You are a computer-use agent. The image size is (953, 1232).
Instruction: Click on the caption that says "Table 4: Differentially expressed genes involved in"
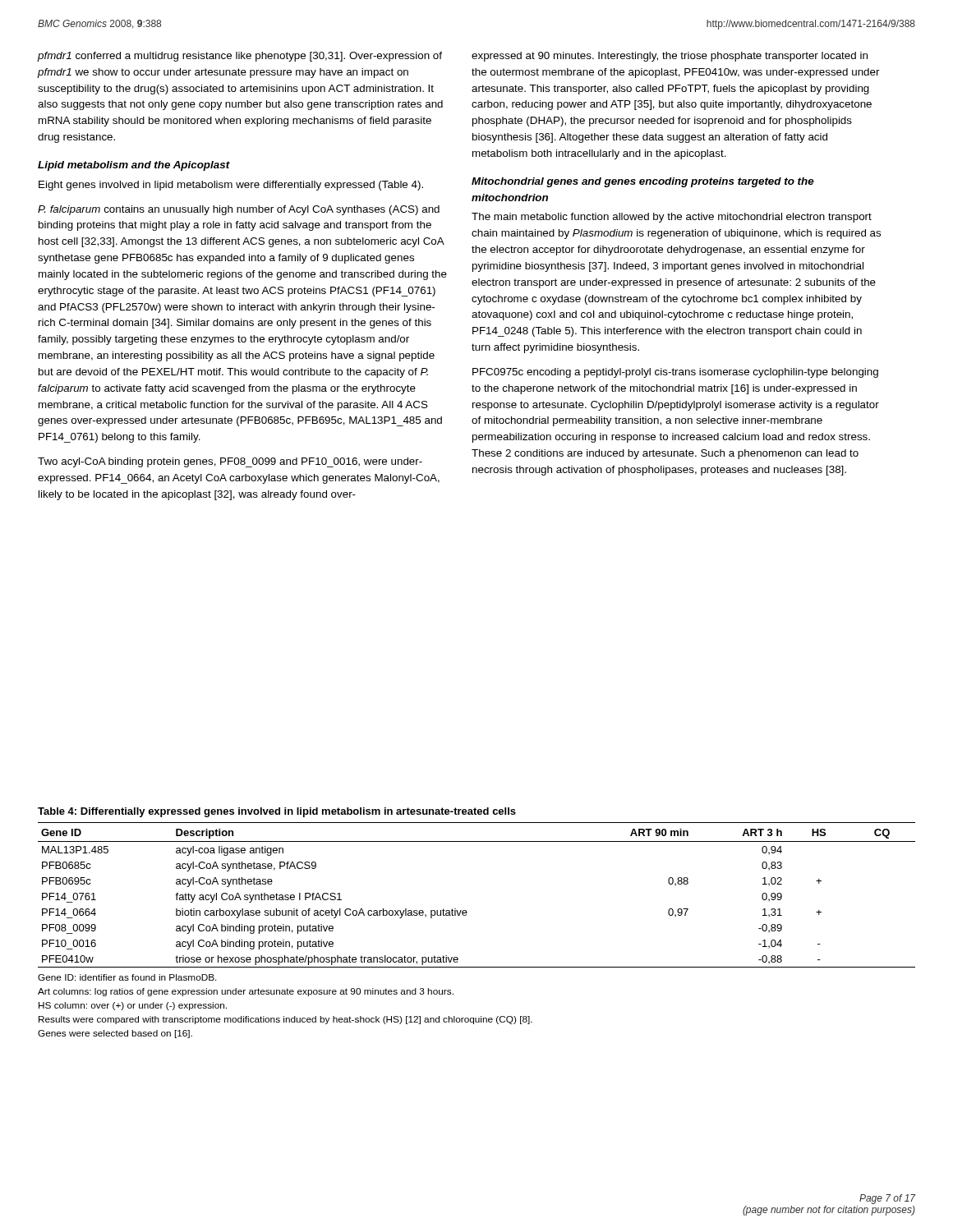point(277,811)
